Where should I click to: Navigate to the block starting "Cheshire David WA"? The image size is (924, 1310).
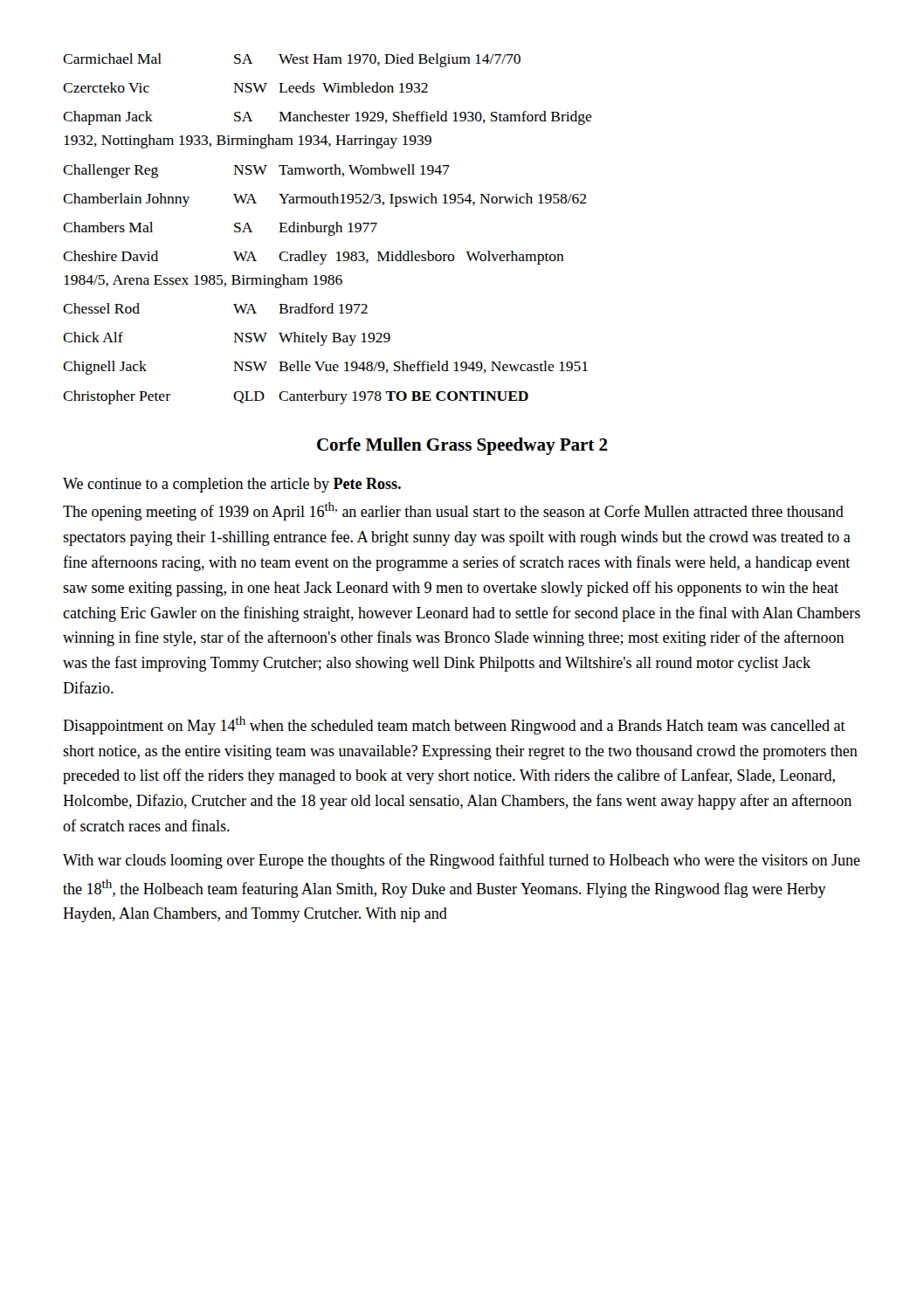point(462,268)
